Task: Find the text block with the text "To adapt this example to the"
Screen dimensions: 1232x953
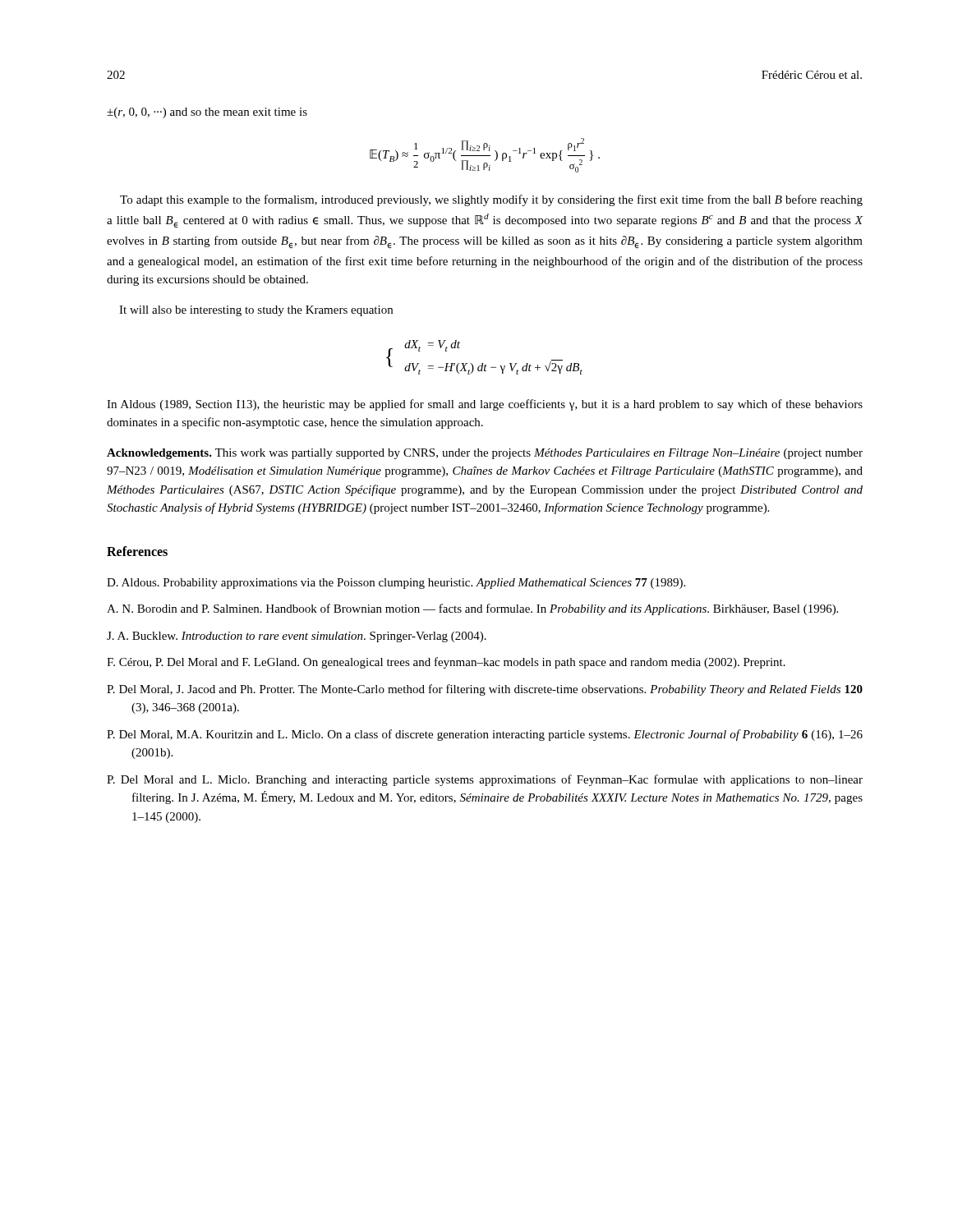Action: pos(485,240)
